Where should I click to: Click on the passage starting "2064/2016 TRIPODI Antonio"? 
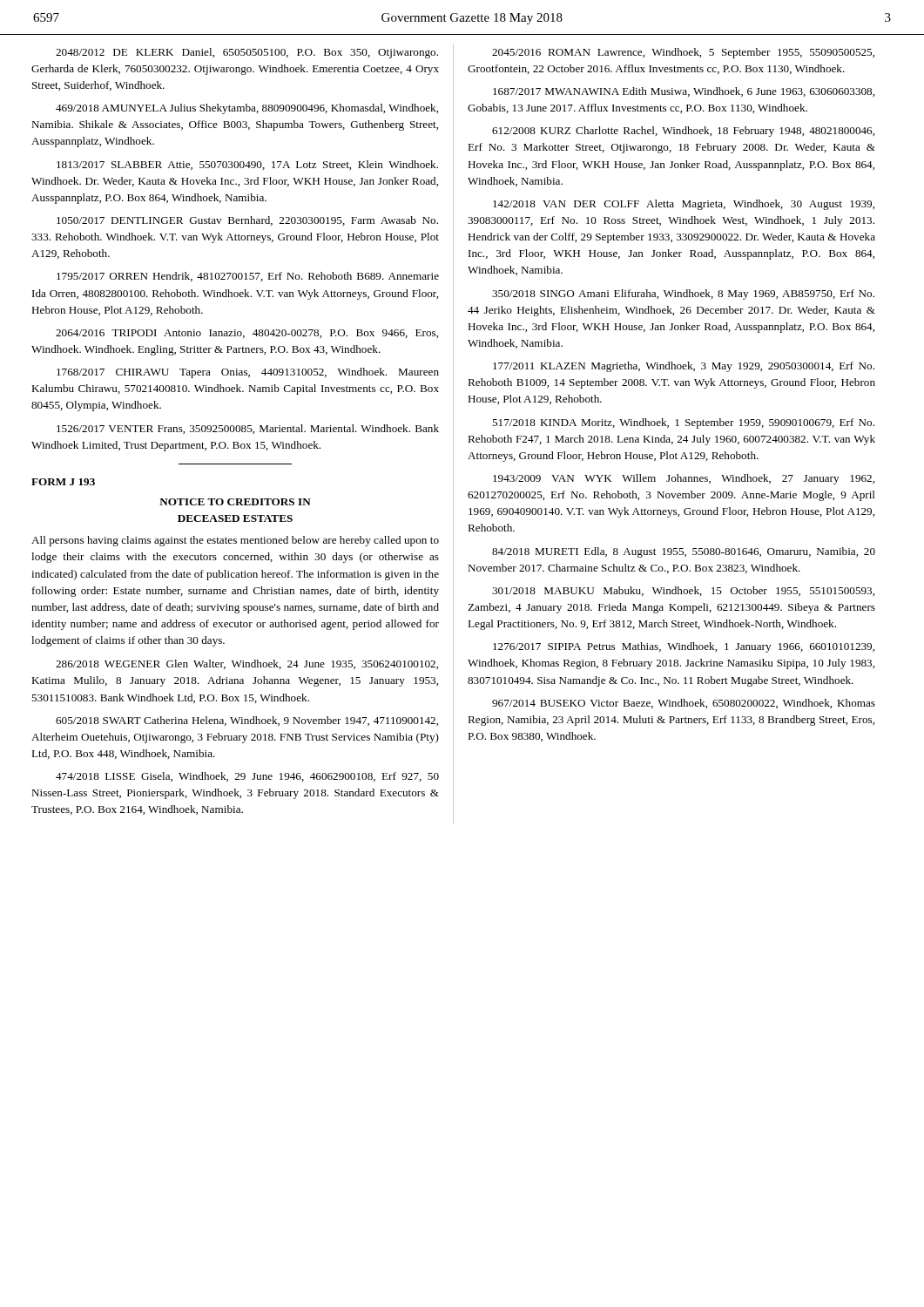pos(235,341)
